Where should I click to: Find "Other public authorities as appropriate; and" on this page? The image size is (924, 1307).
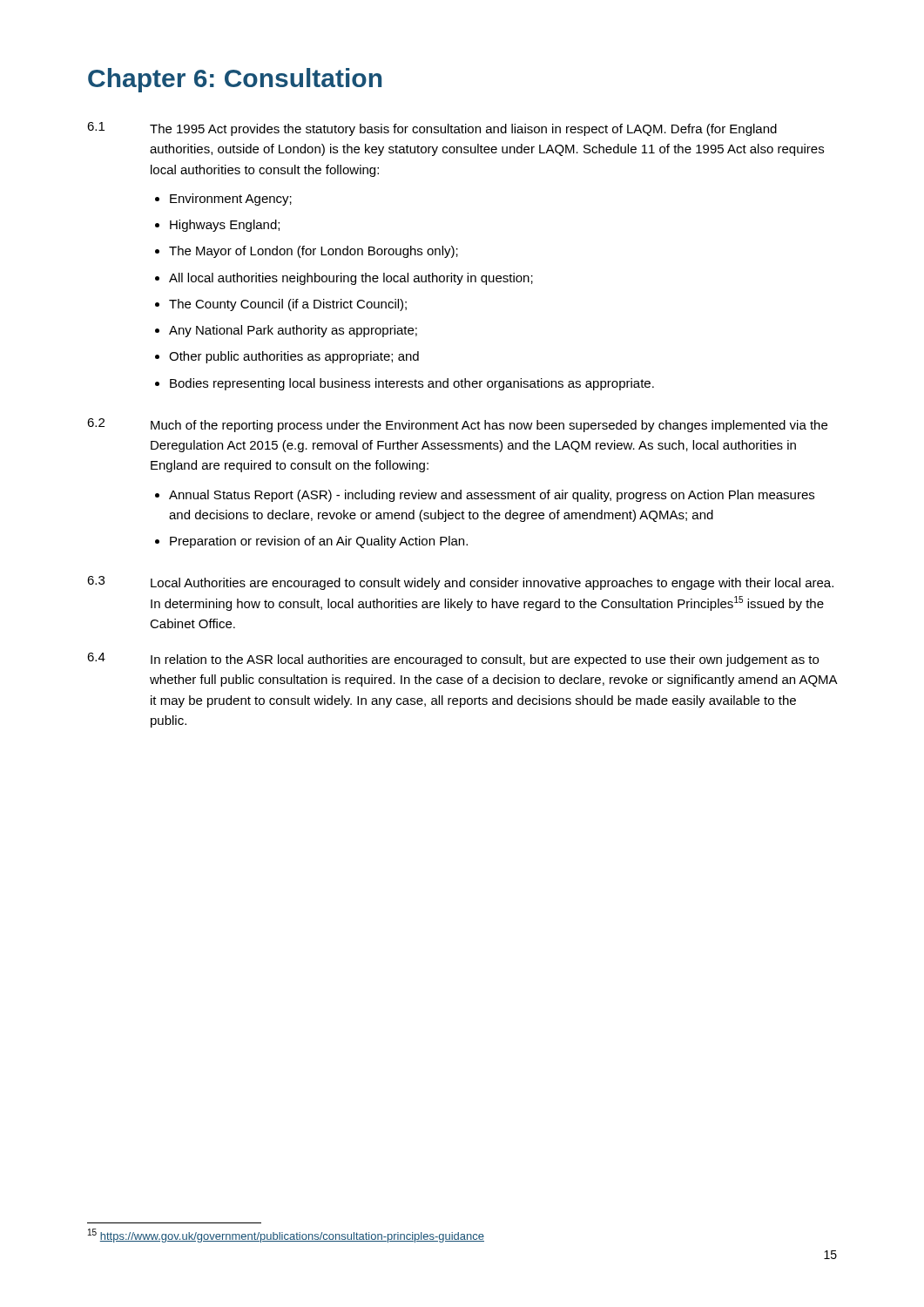tap(294, 356)
